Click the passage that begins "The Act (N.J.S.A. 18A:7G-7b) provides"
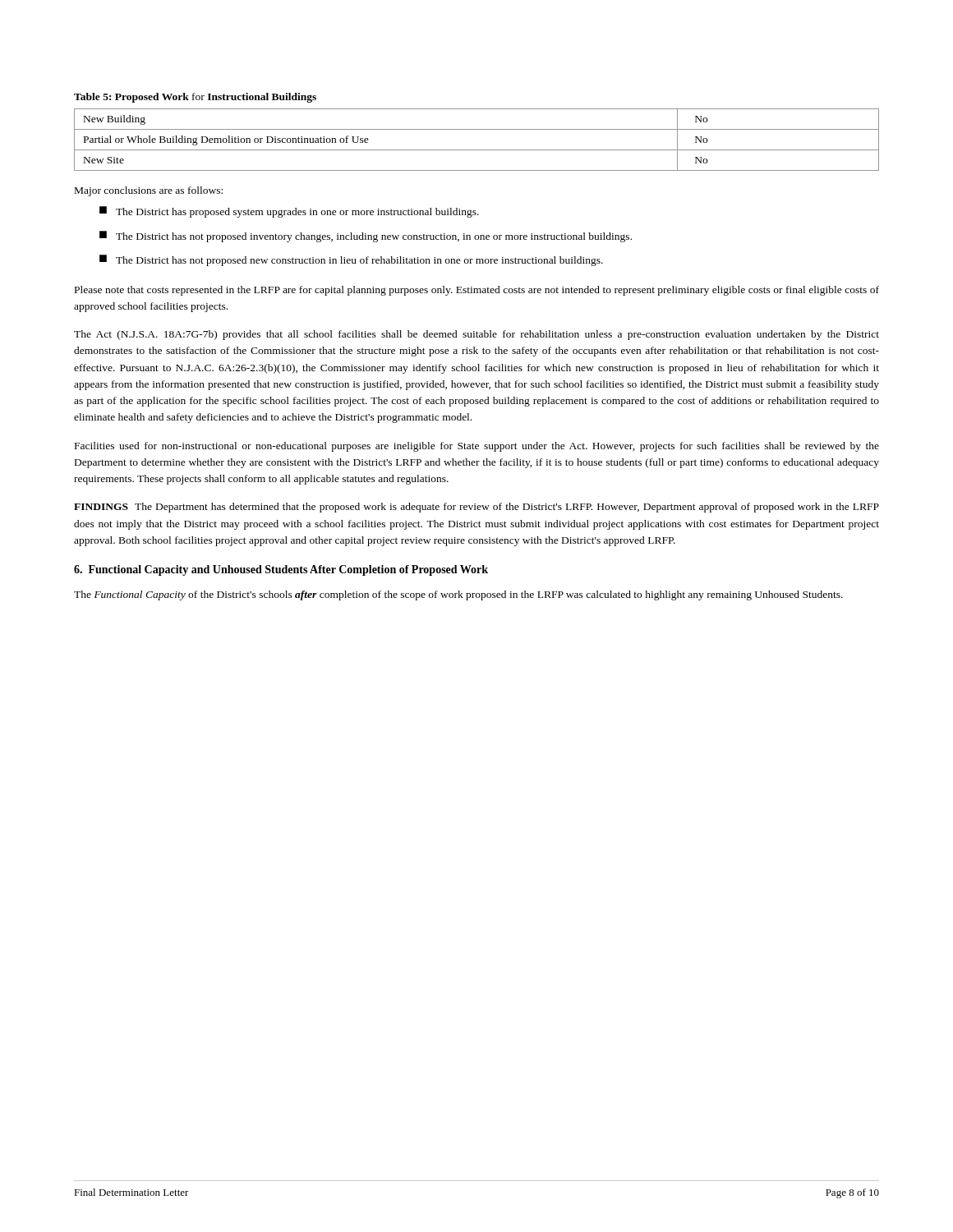953x1232 pixels. [476, 376]
